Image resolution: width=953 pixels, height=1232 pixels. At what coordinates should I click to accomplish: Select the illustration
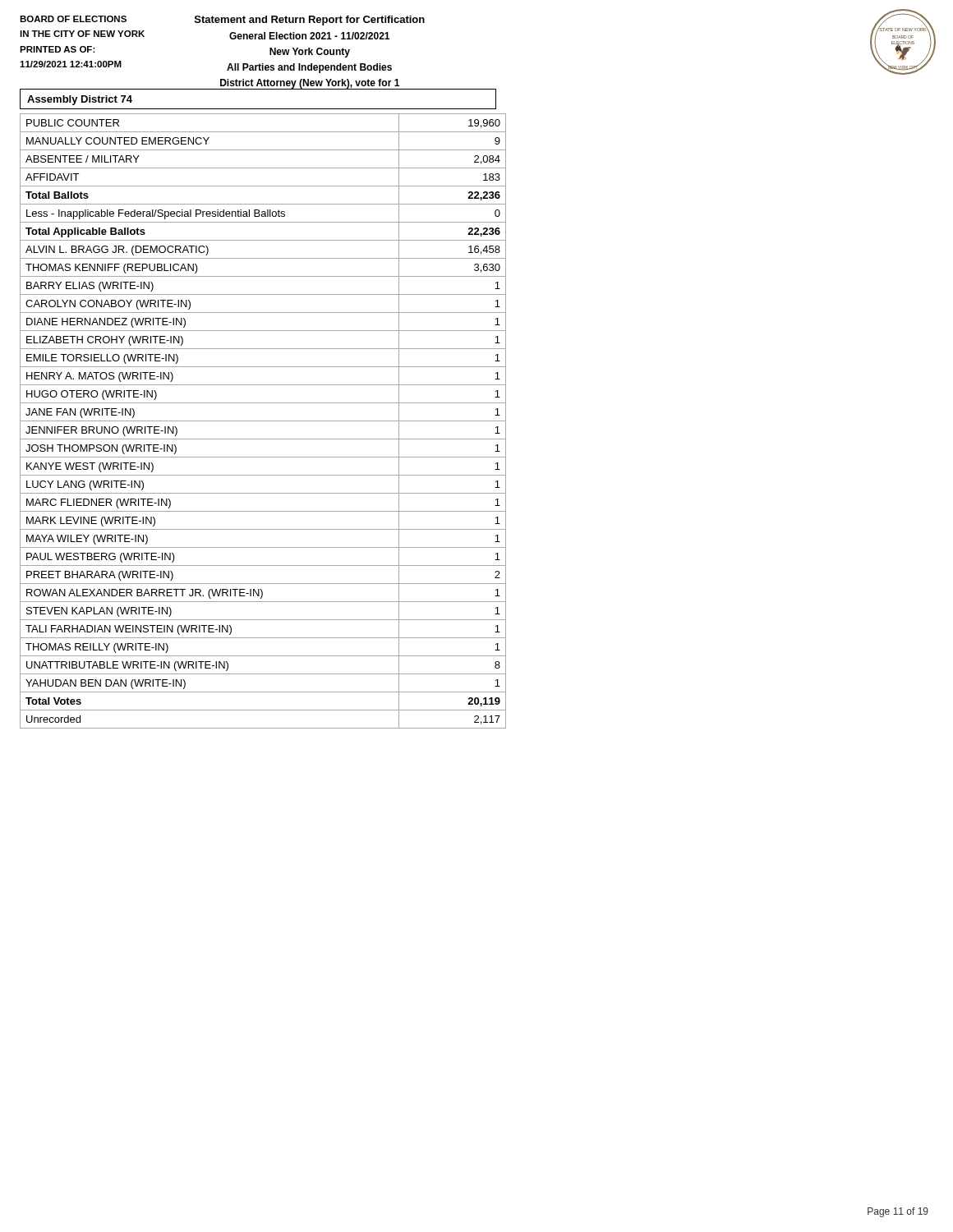point(903,42)
